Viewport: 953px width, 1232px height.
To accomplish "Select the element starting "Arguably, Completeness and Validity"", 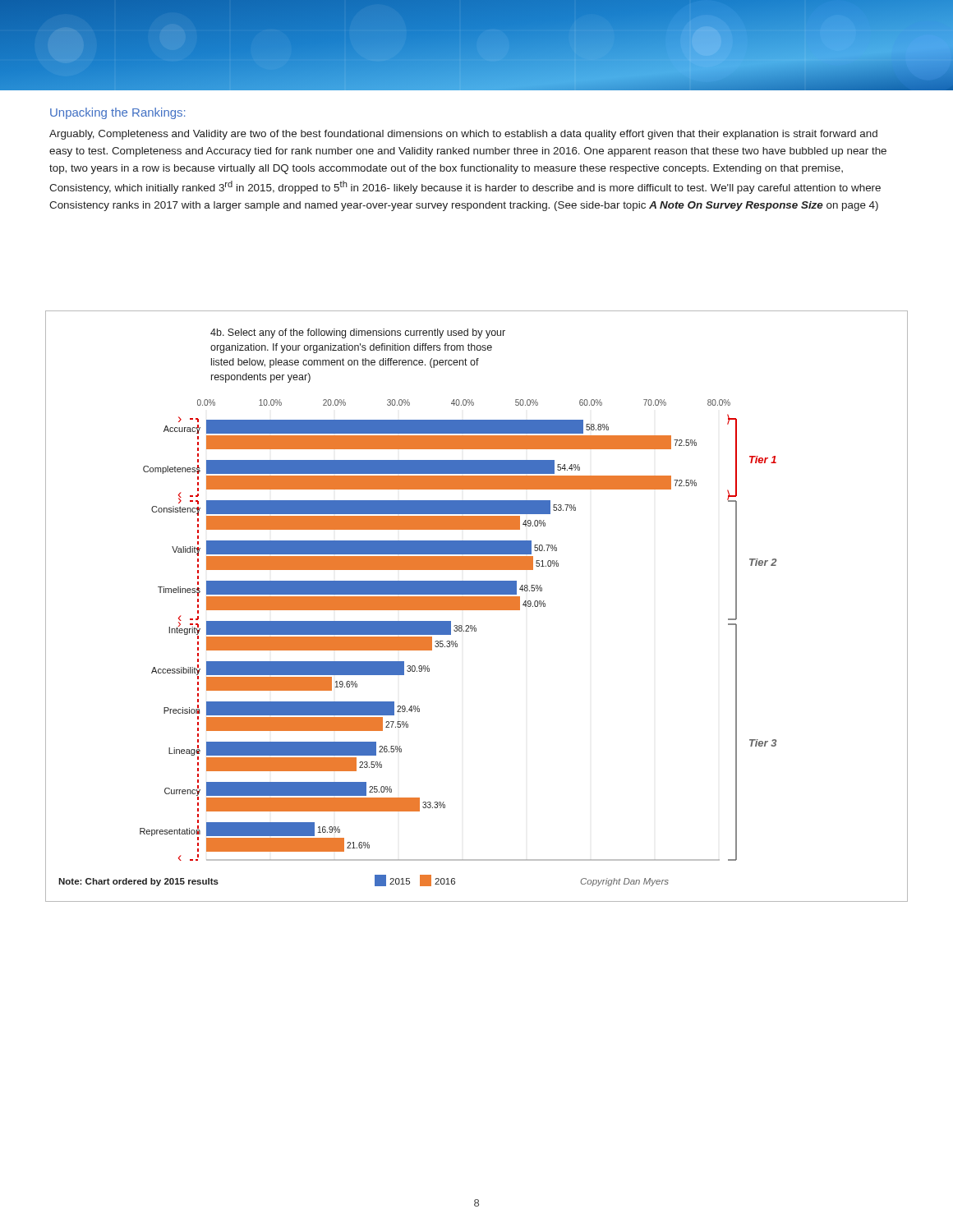I will click(x=468, y=169).
